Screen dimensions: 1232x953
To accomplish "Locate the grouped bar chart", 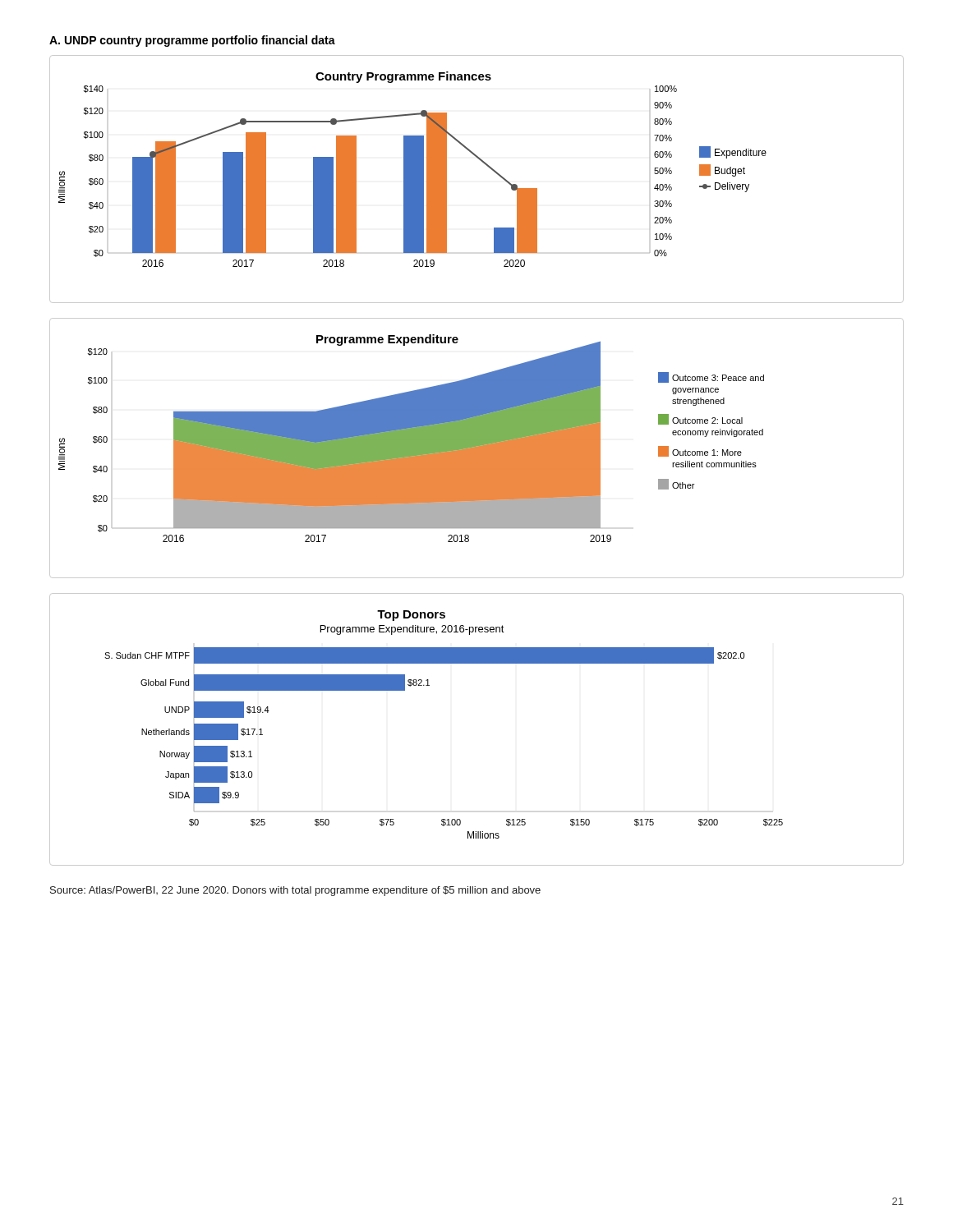I will (x=476, y=179).
